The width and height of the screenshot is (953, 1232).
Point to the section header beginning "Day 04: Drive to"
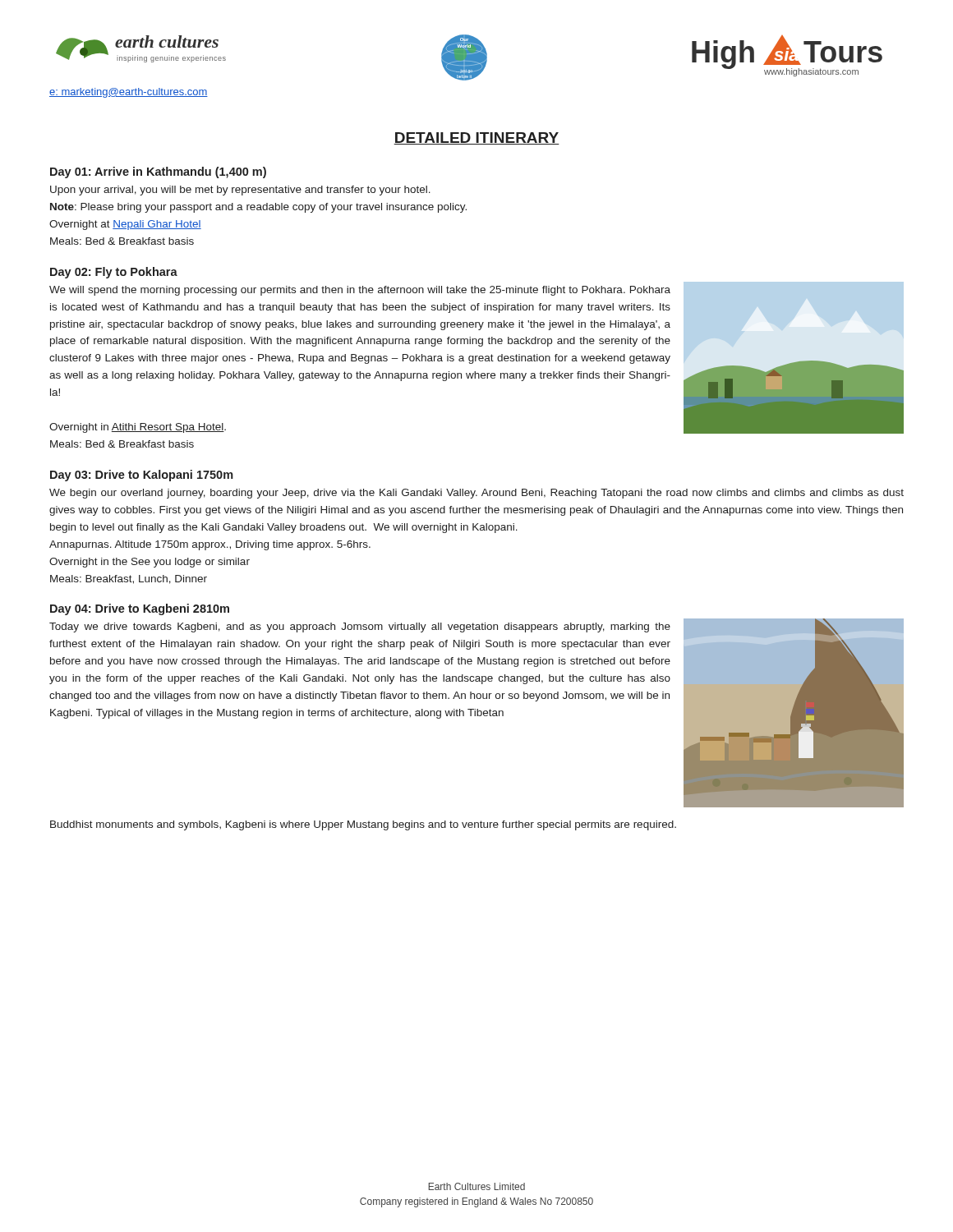[x=140, y=609]
